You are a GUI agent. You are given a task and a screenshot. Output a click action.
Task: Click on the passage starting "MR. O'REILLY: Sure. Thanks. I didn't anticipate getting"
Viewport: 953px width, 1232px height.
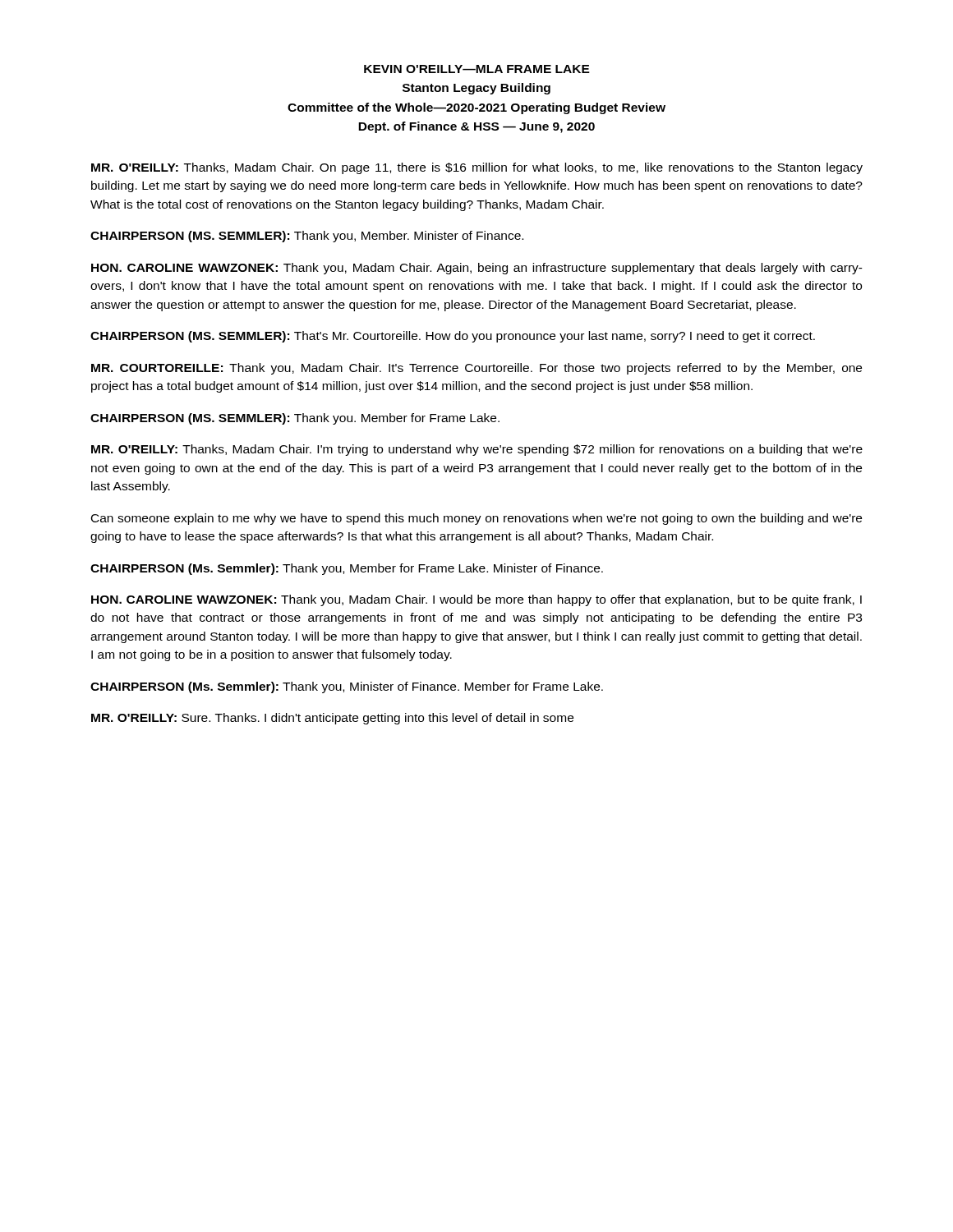332,718
